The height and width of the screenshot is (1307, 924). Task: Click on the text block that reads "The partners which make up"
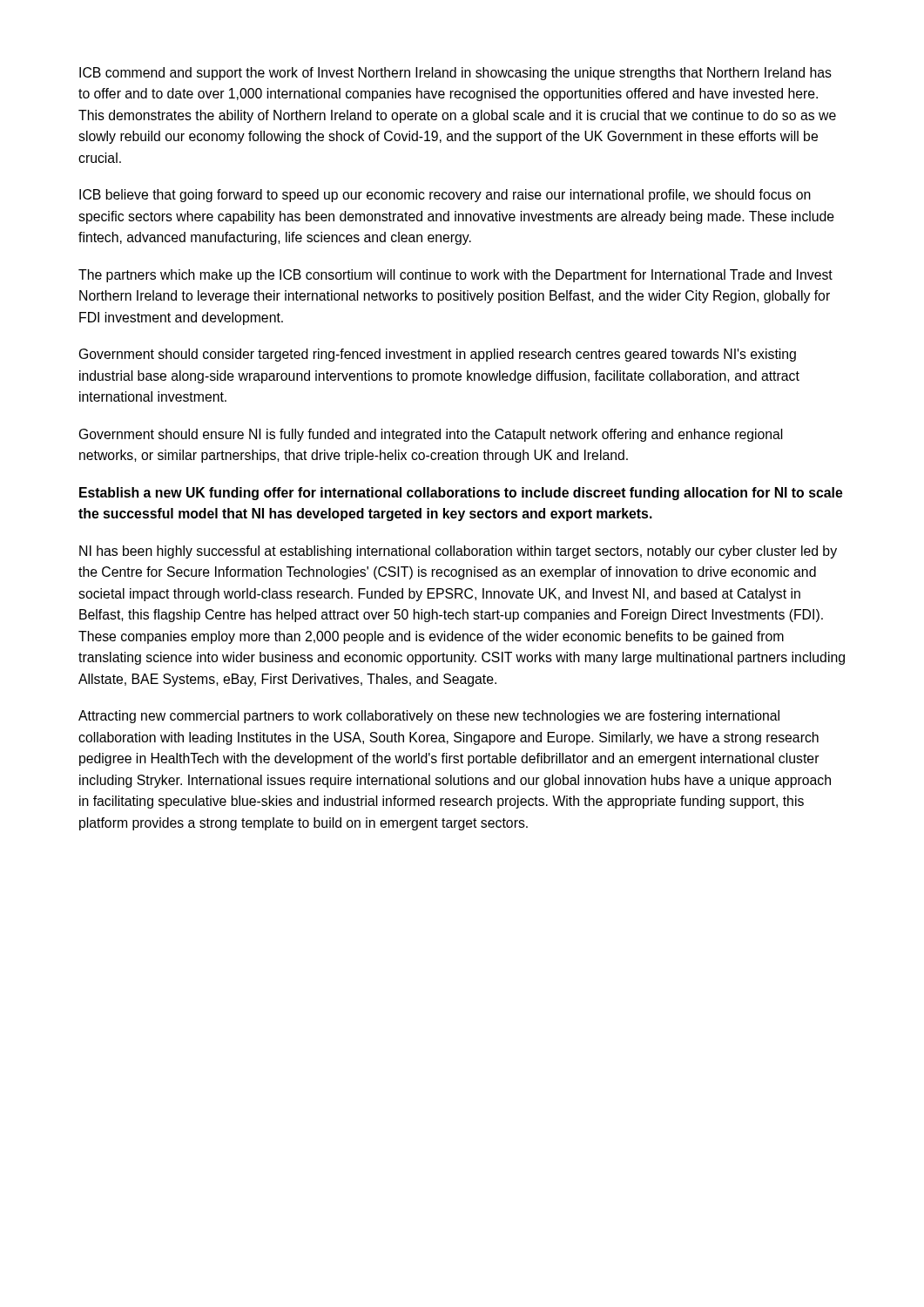tap(455, 296)
